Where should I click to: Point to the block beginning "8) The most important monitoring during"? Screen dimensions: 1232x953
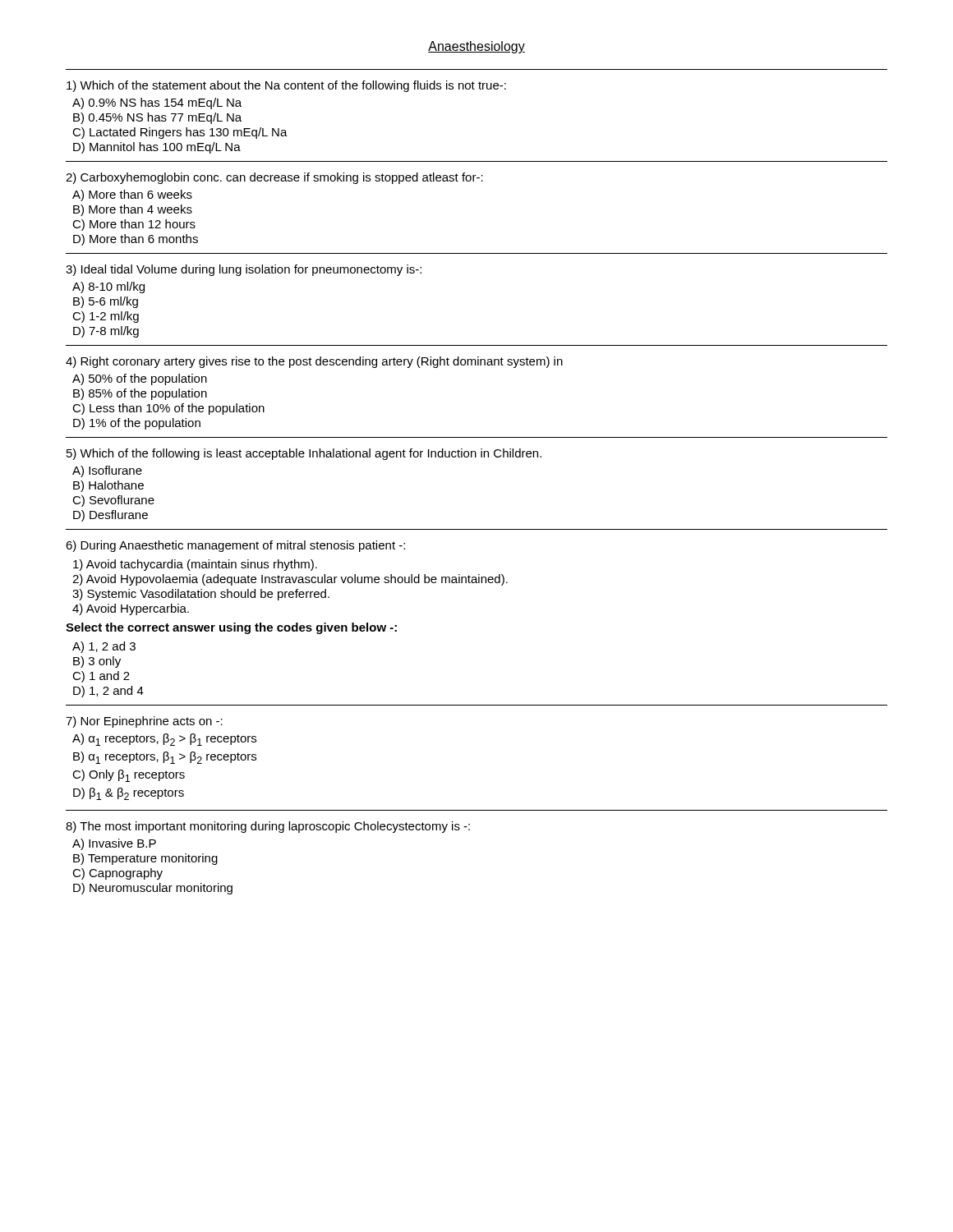pos(268,827)
